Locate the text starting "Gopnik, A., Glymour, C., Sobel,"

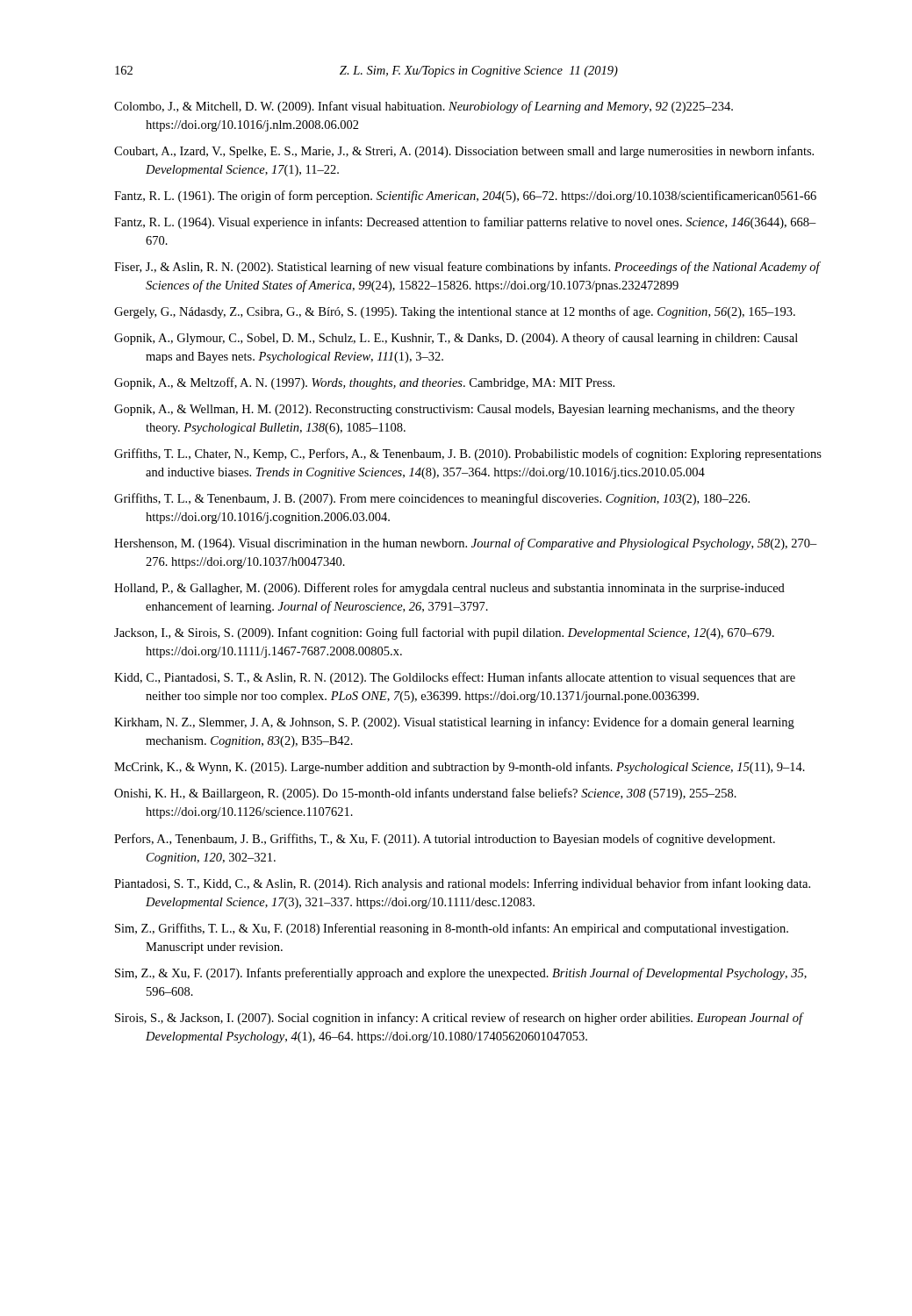[x=456, y=347]
